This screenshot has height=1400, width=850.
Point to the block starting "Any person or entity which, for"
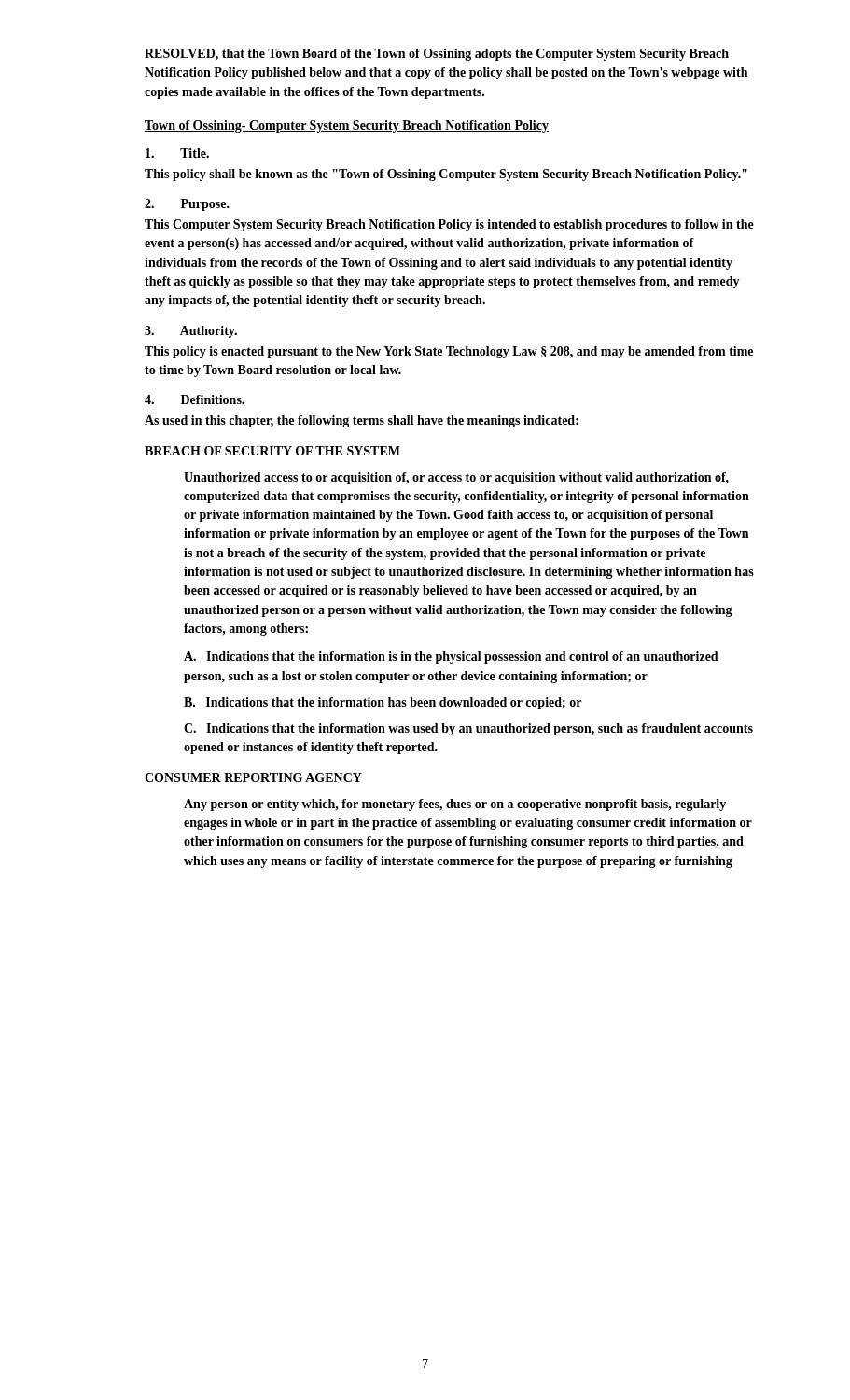point(468,832)
